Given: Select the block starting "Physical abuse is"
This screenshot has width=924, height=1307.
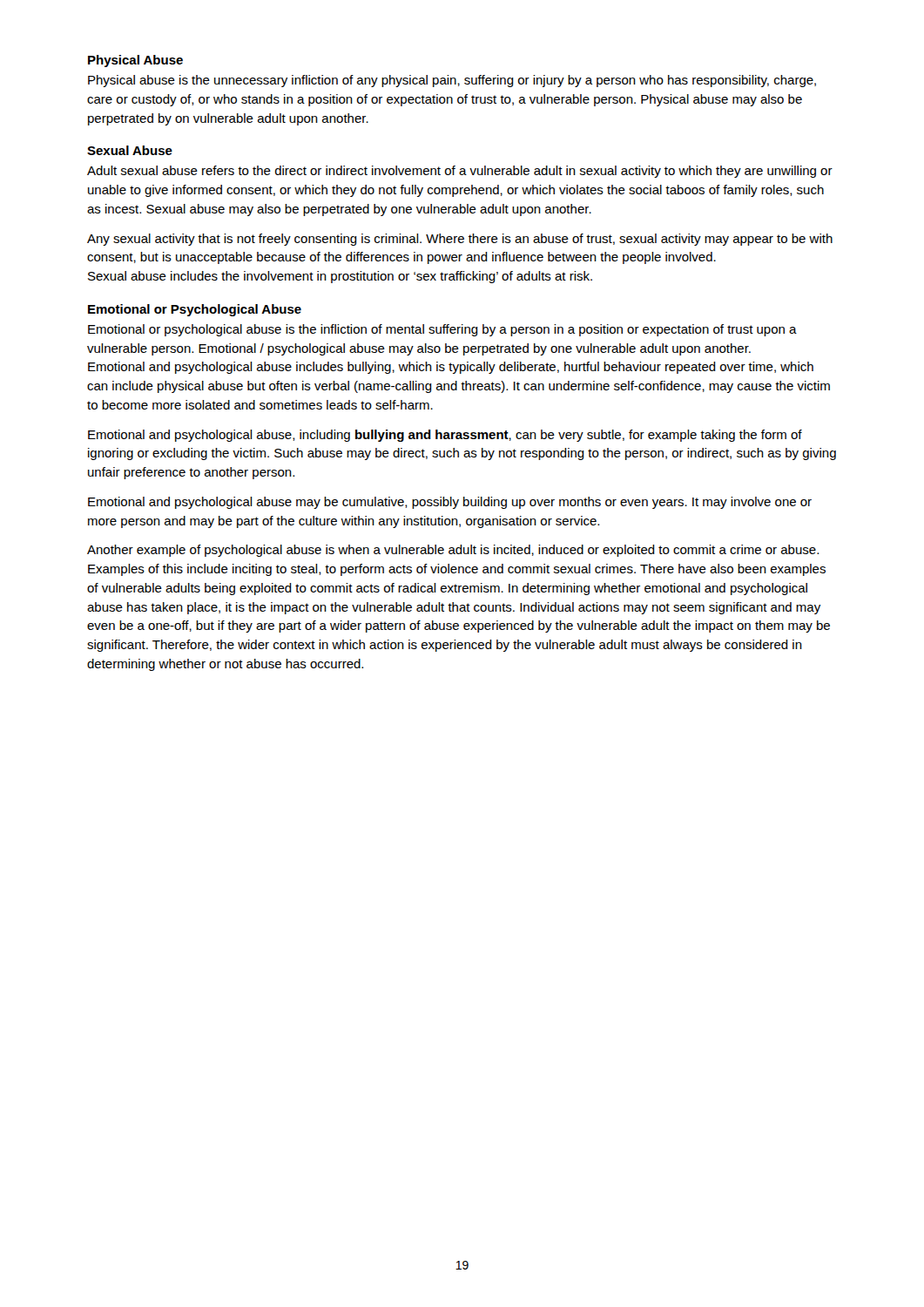Looking at the screenshot, I should [462, 99].
